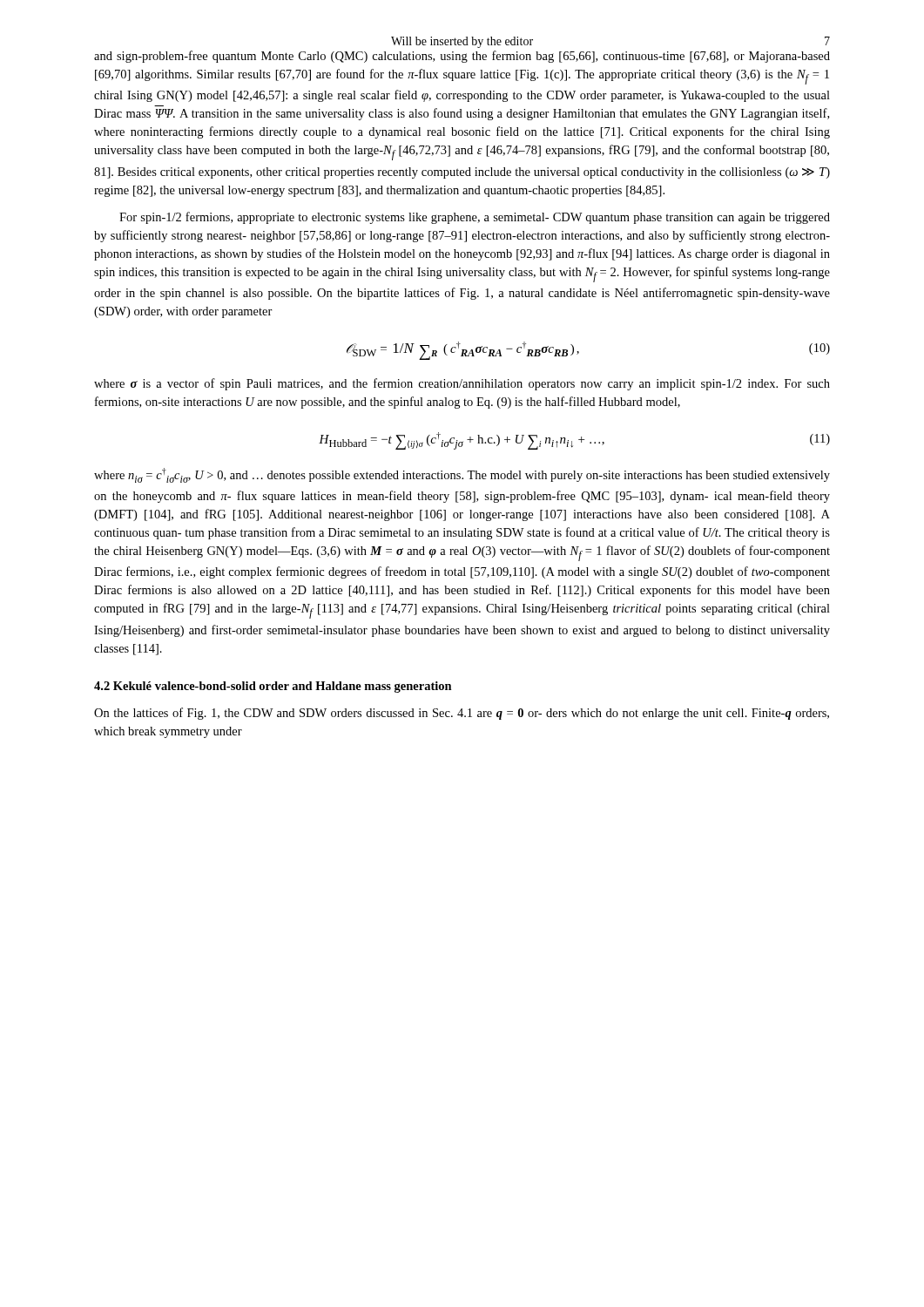This screenshot has height=1307, width=924.
Task: Navigate to the text starting "where niσ = c†iσciσ, U"
Action: (x=462, y=560)
